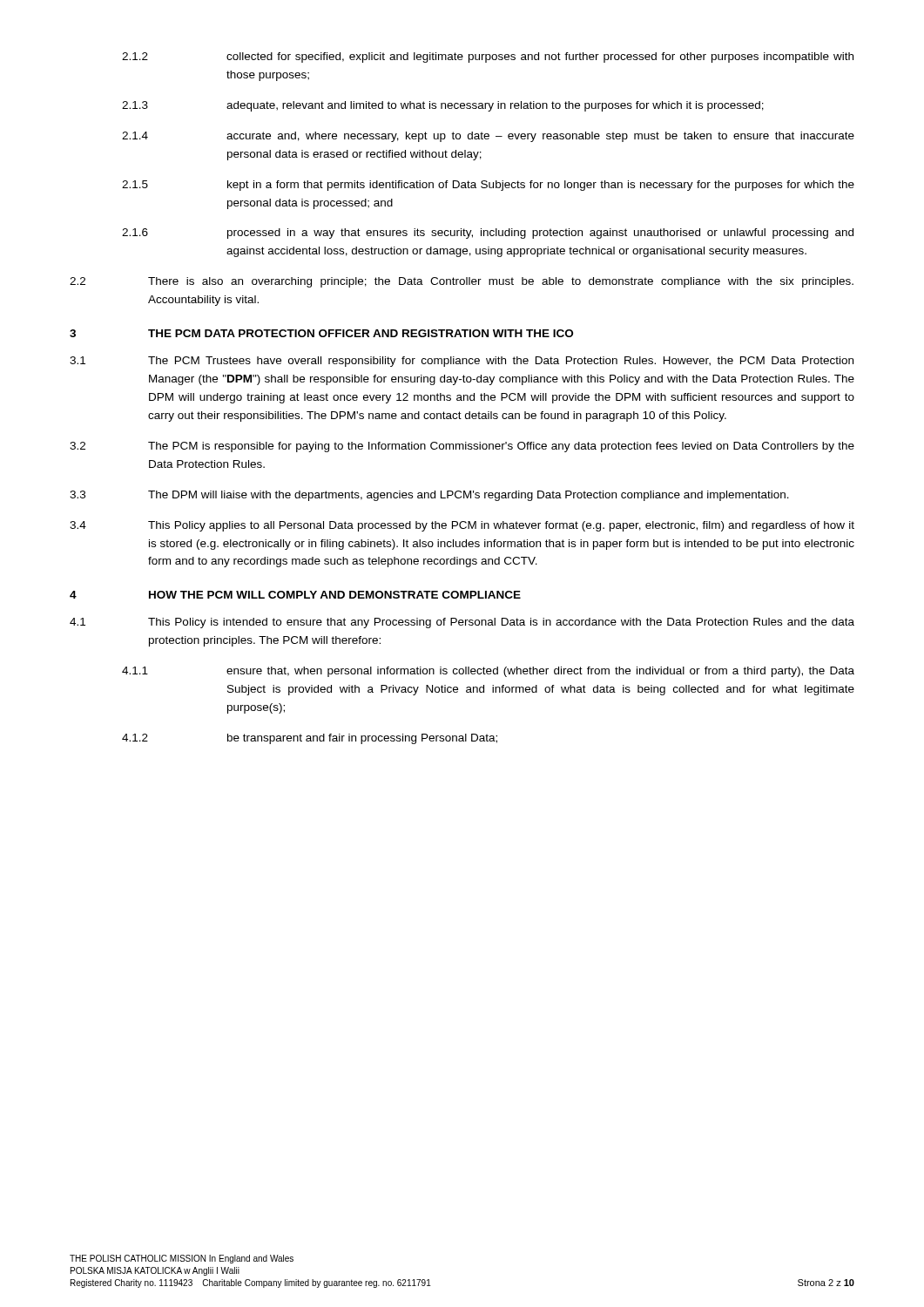The image size is (924, 1307).
Task: Navigate to the block starting "3 THE PCM"
Action: coord(322,333)
